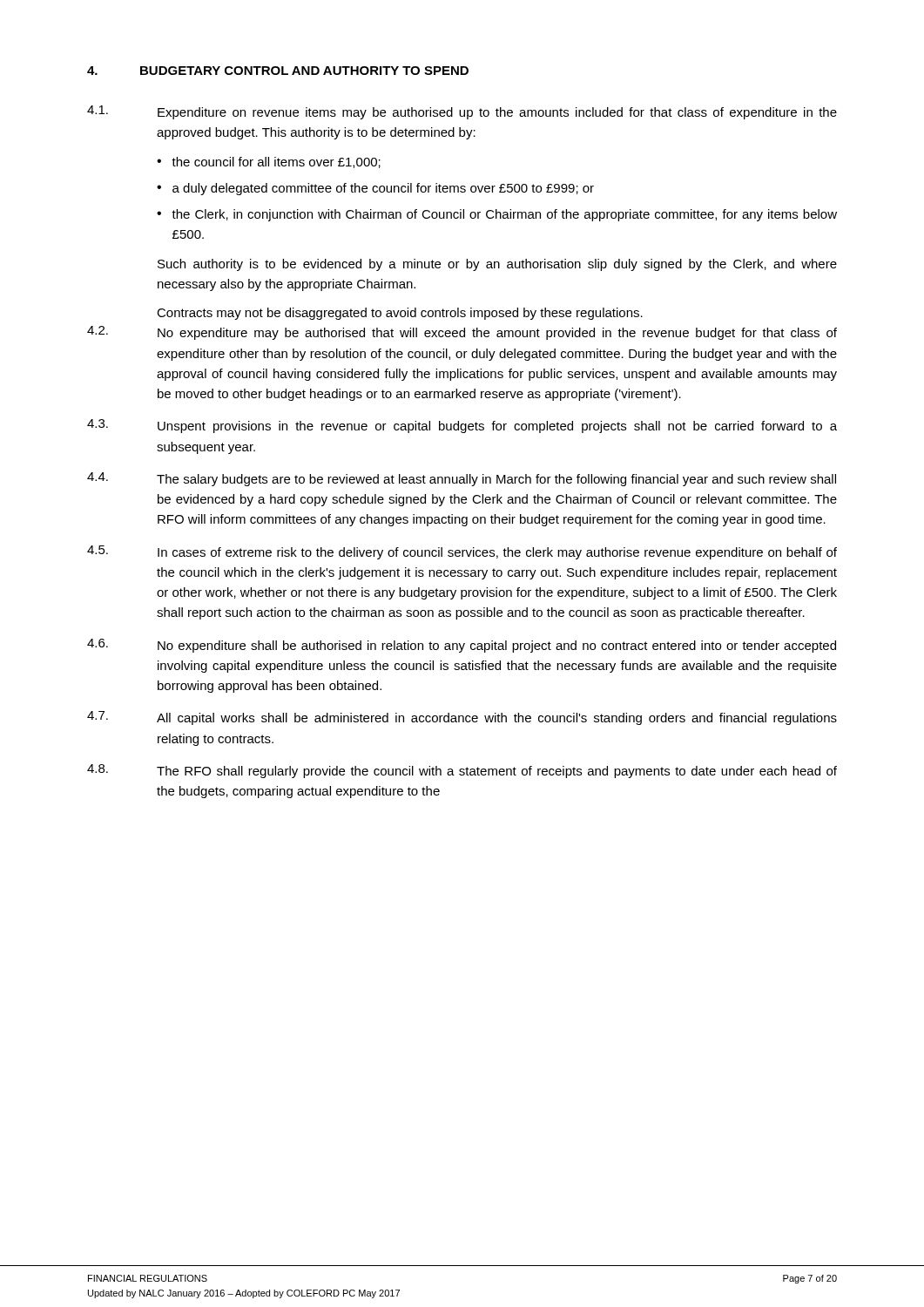924x1307 pixels.
Task: Find the region starting "7. All capital works"
Action: click(462, 728)
